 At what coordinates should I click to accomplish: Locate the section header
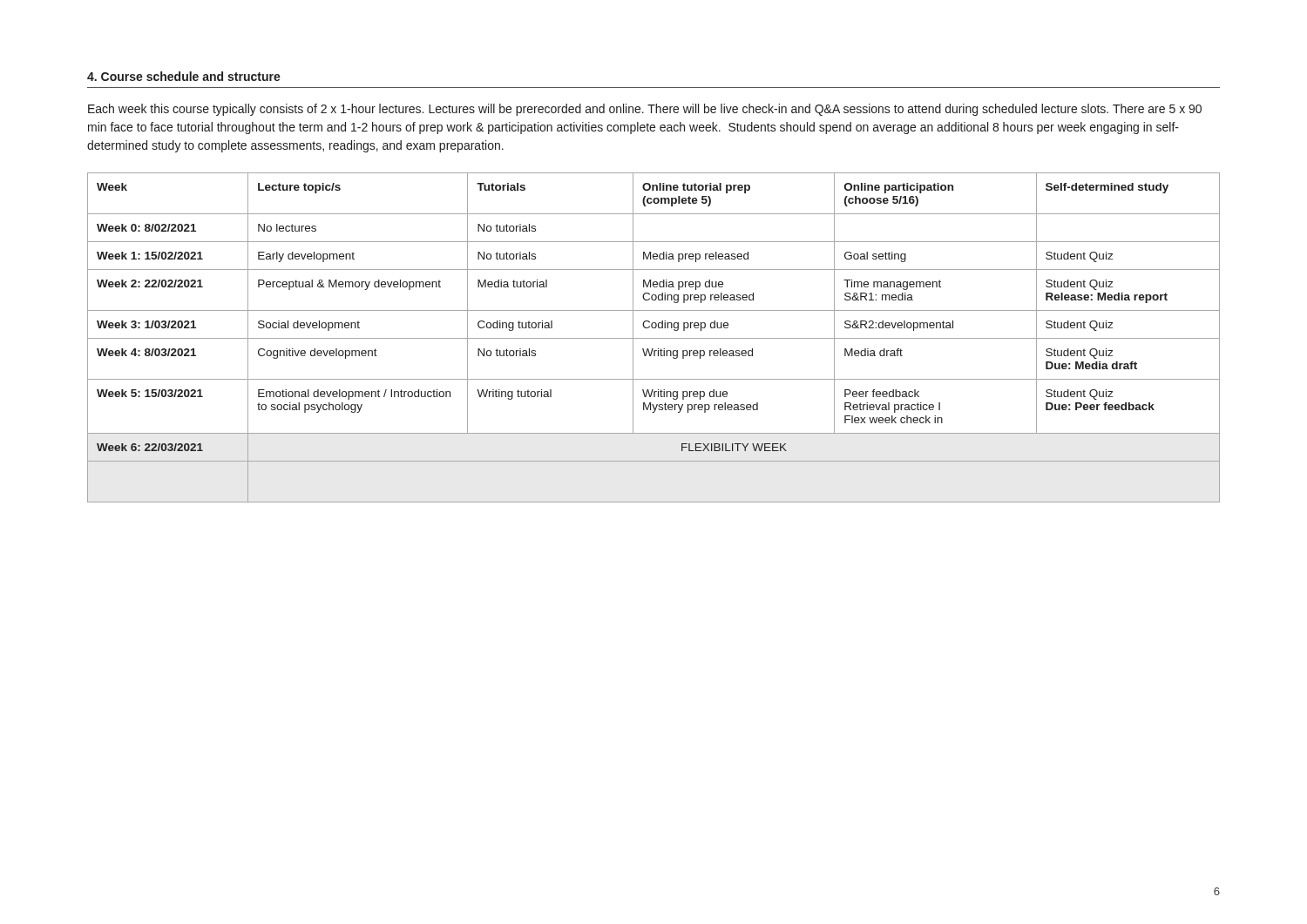point(184,77)
